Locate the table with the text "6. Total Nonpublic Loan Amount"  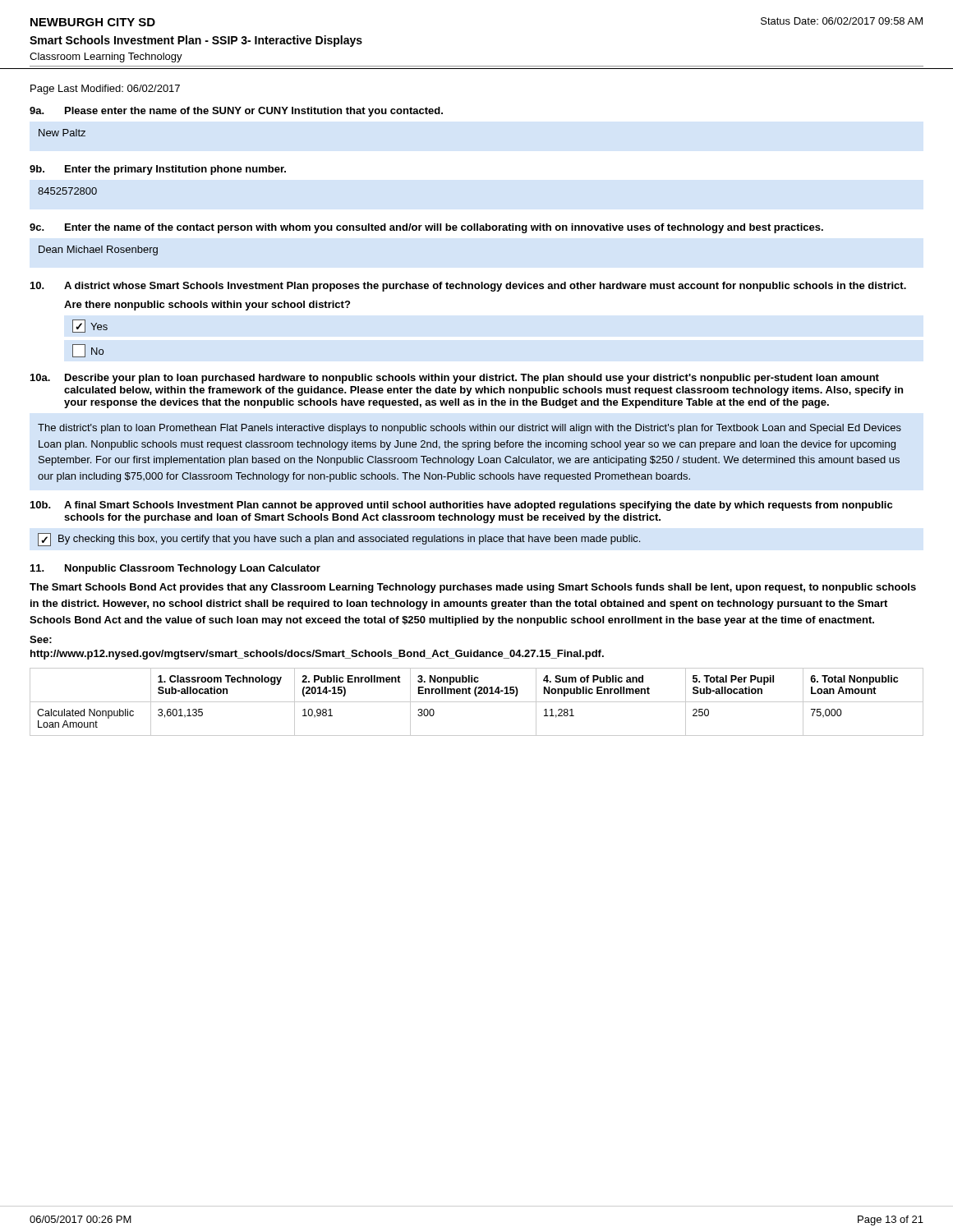pos(476,702)
